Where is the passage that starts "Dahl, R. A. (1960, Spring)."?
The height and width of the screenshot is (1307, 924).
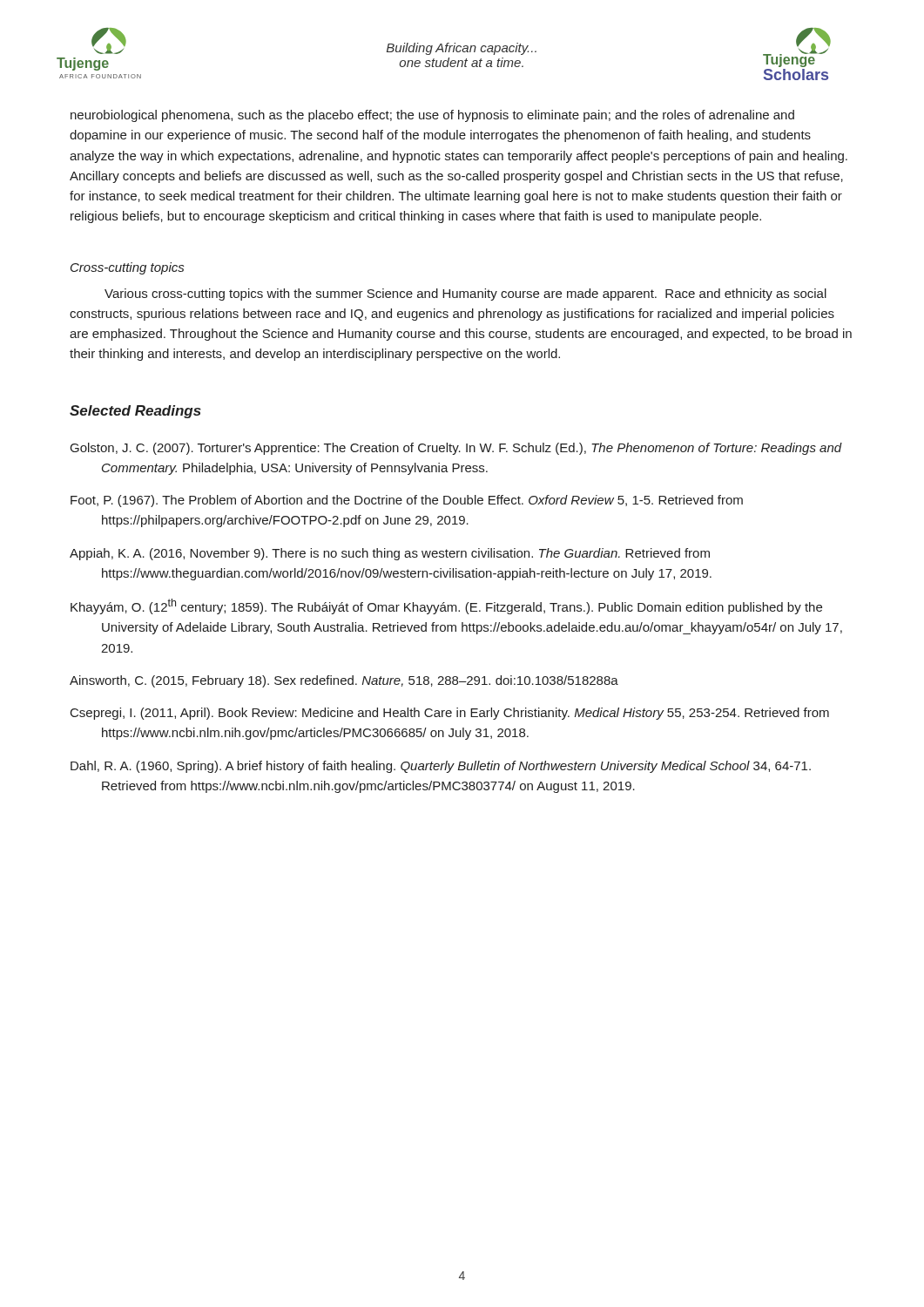point(441,775)
